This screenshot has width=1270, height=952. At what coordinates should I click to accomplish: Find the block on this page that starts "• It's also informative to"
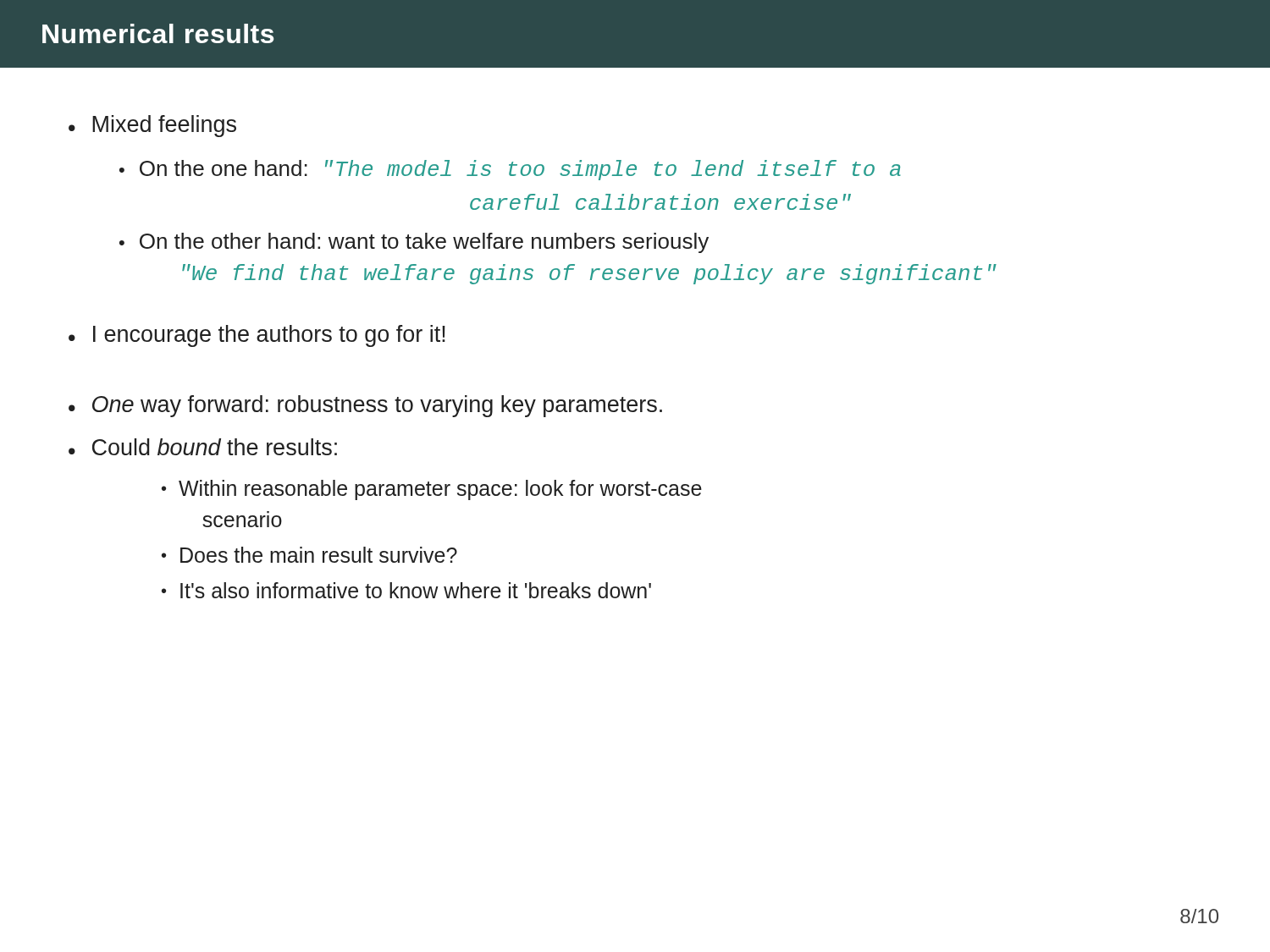point(406,591)
